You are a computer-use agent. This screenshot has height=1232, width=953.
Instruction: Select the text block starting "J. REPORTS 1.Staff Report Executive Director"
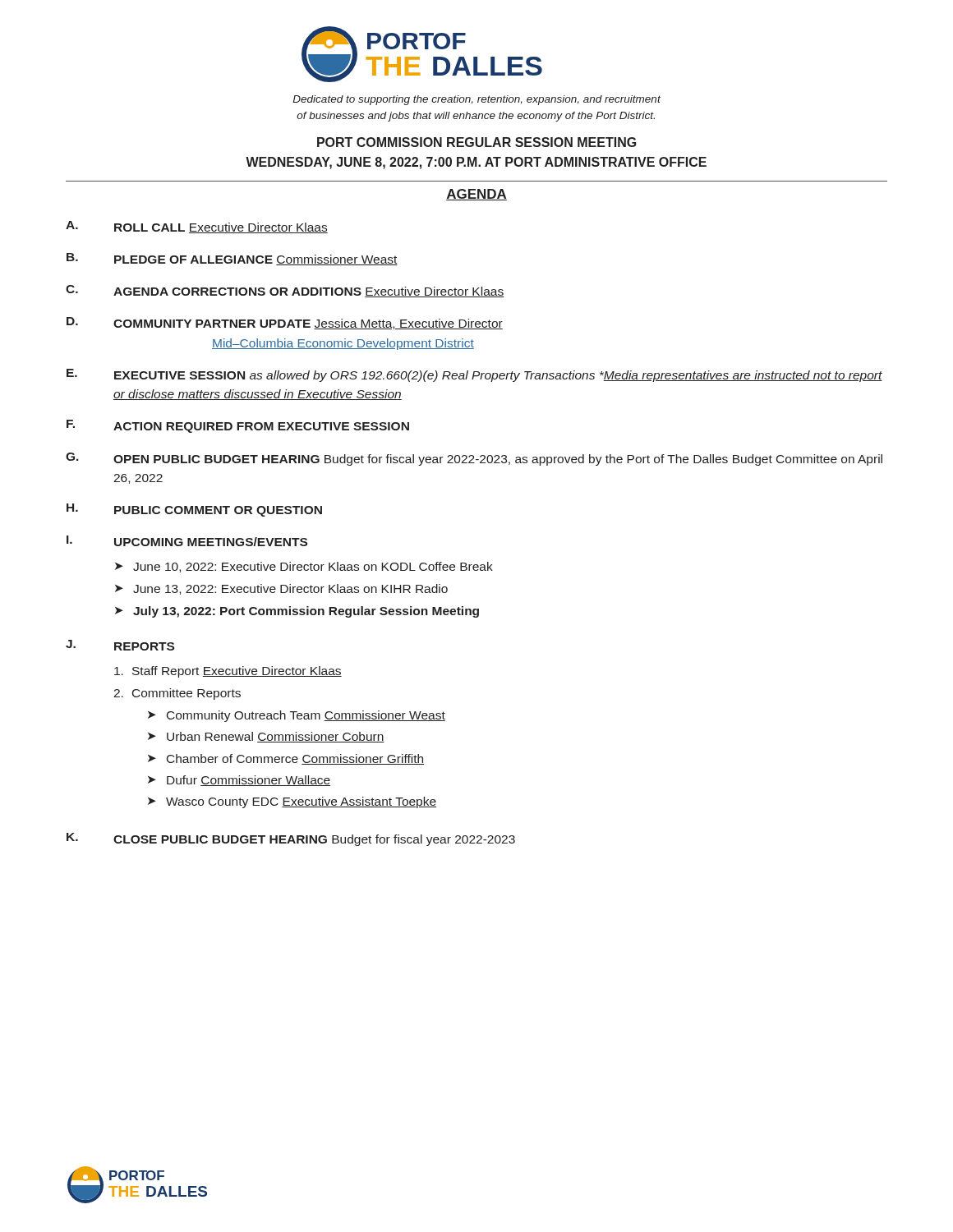coord(120,645)
